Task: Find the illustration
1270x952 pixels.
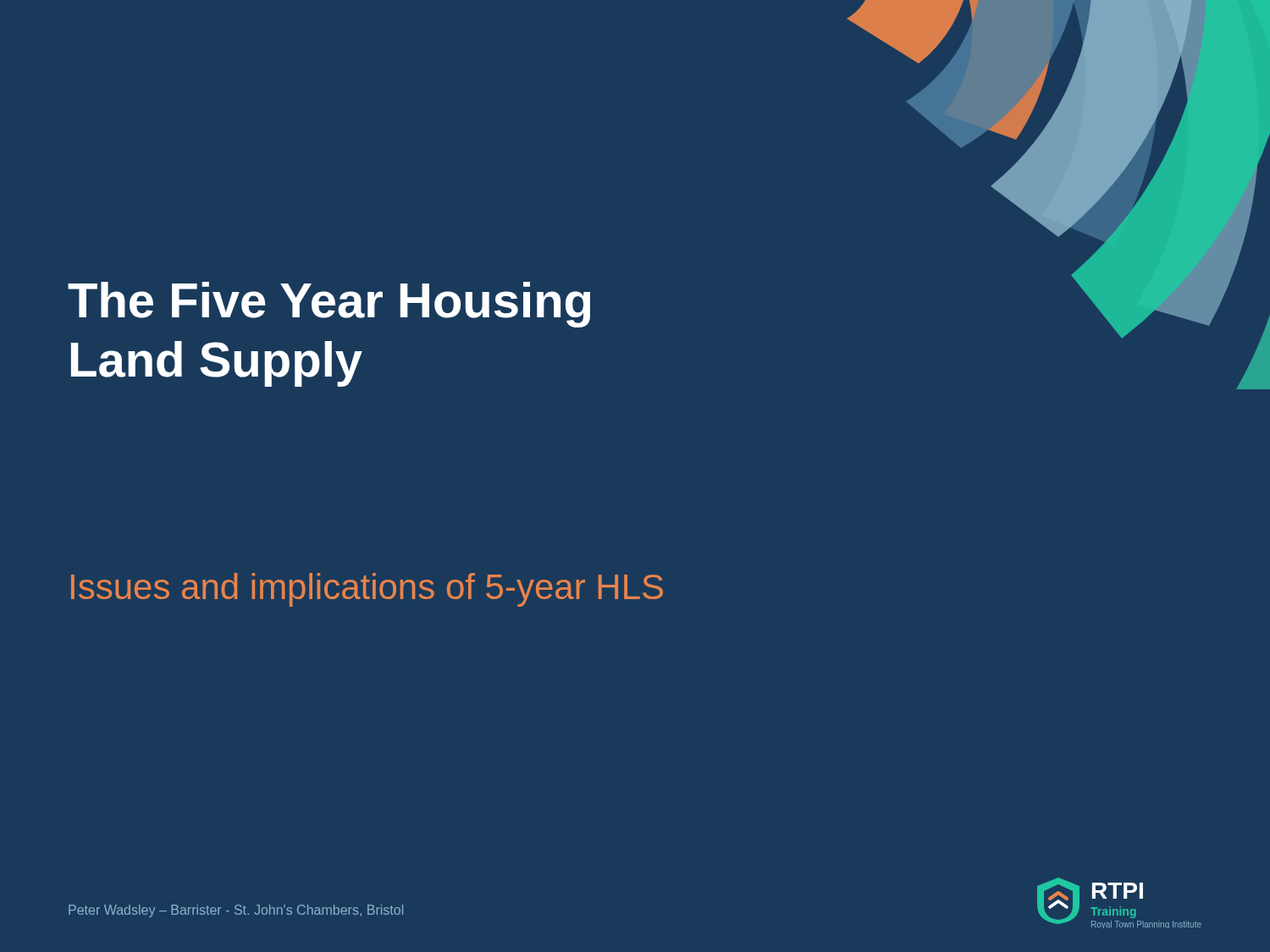Action: coord(1046,224)
